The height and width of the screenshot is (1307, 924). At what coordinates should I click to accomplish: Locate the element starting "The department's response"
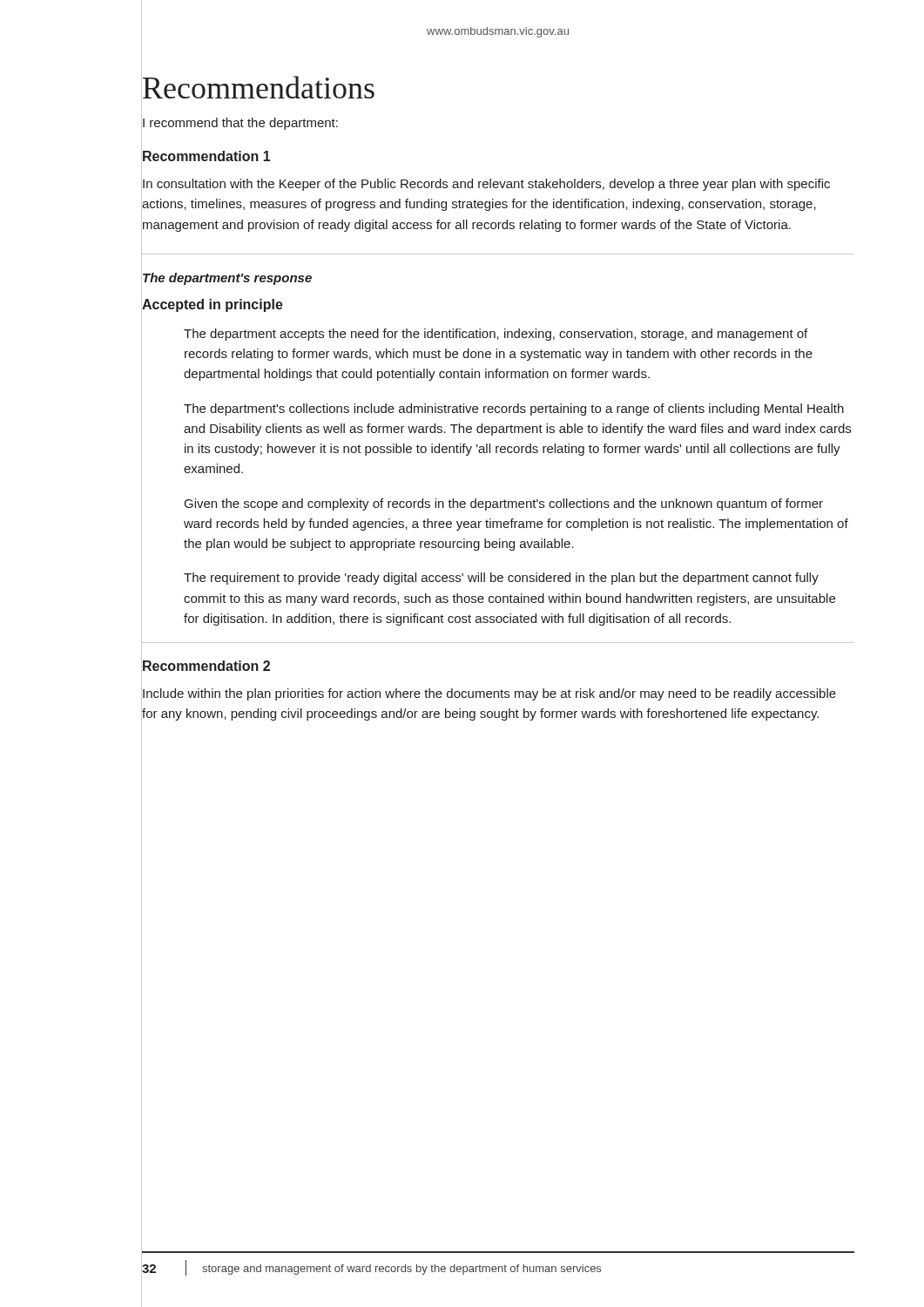coord(227,277)
